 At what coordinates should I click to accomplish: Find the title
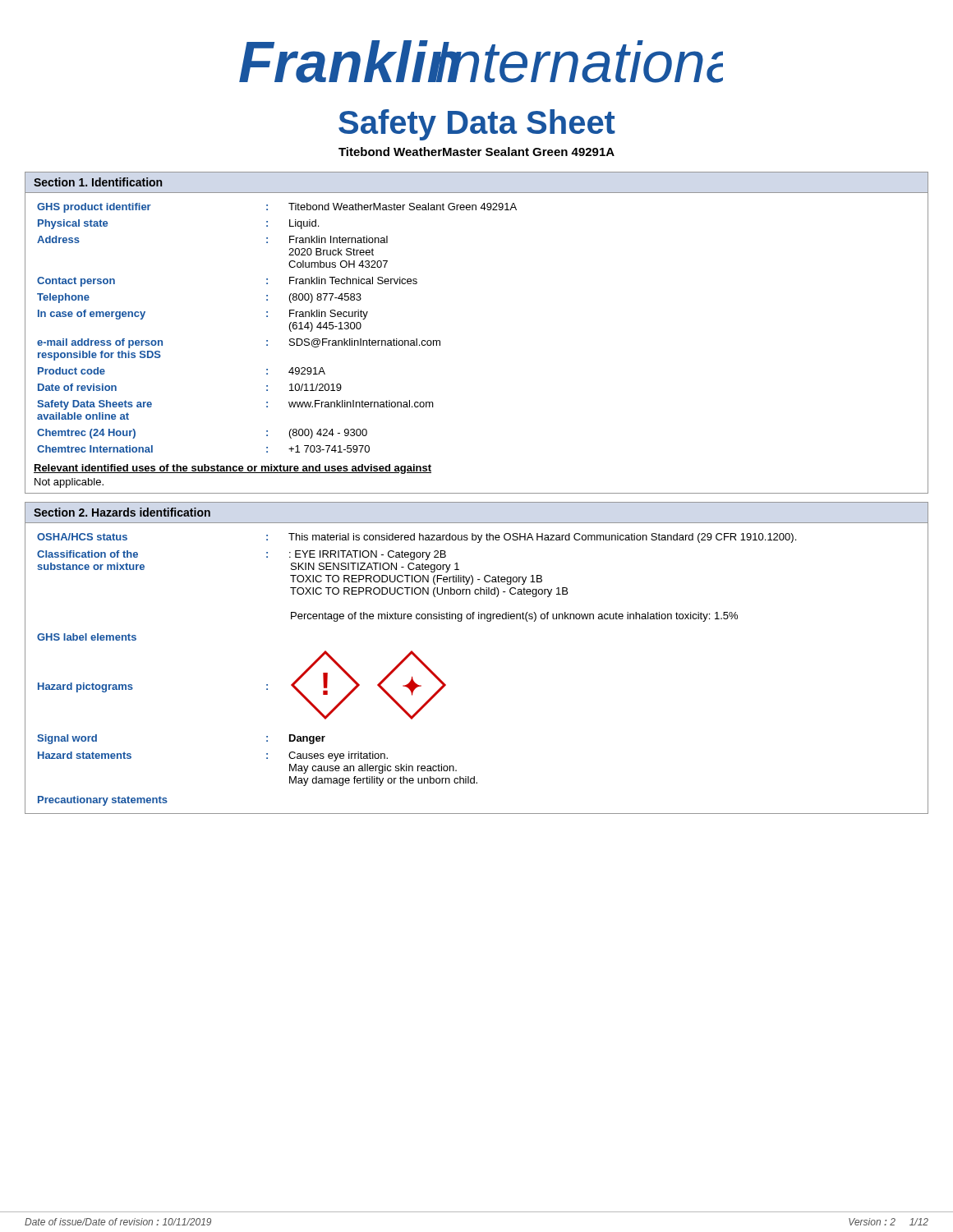[x=476, y=122]
